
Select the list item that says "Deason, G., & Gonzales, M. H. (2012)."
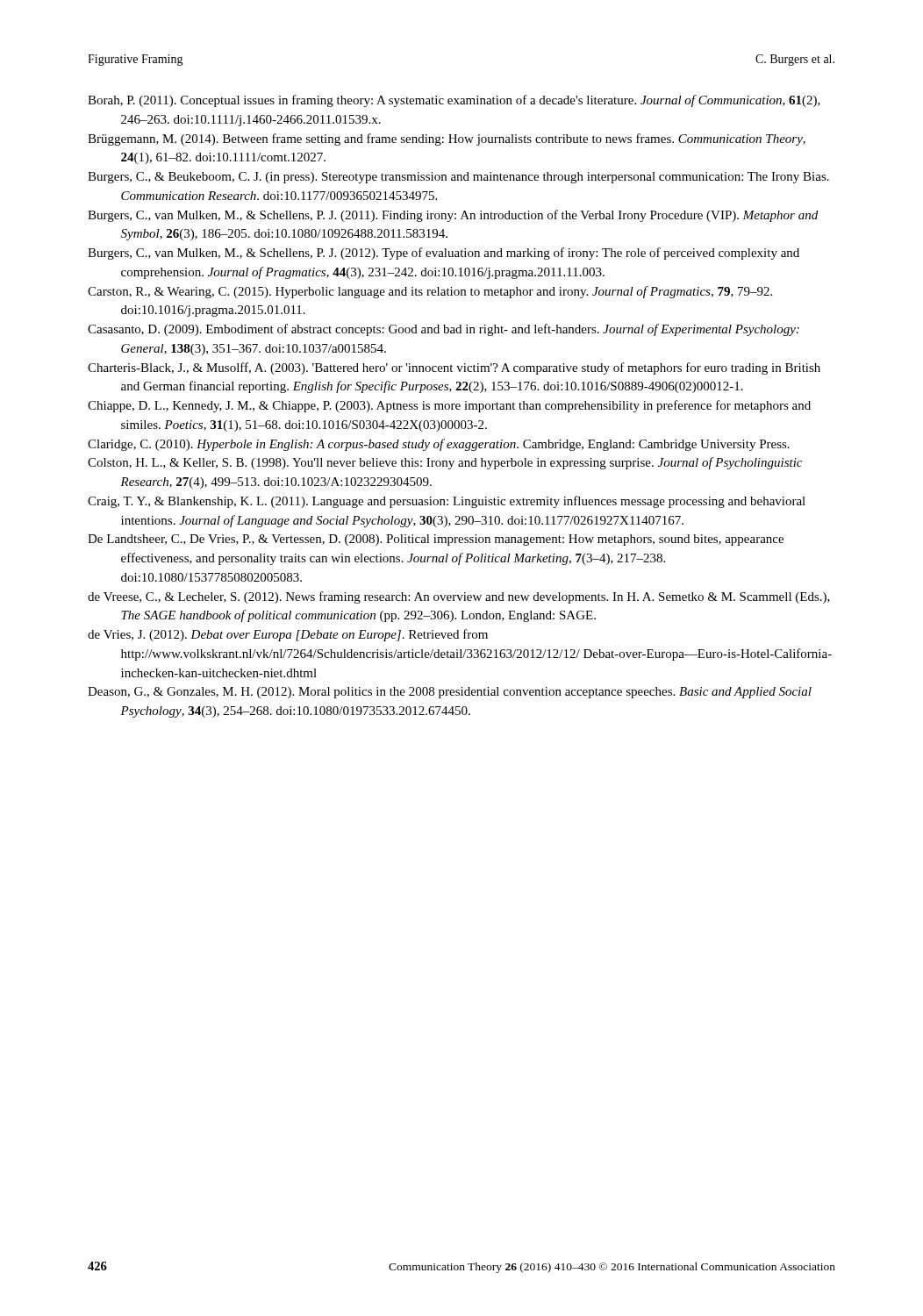[462, 702]
